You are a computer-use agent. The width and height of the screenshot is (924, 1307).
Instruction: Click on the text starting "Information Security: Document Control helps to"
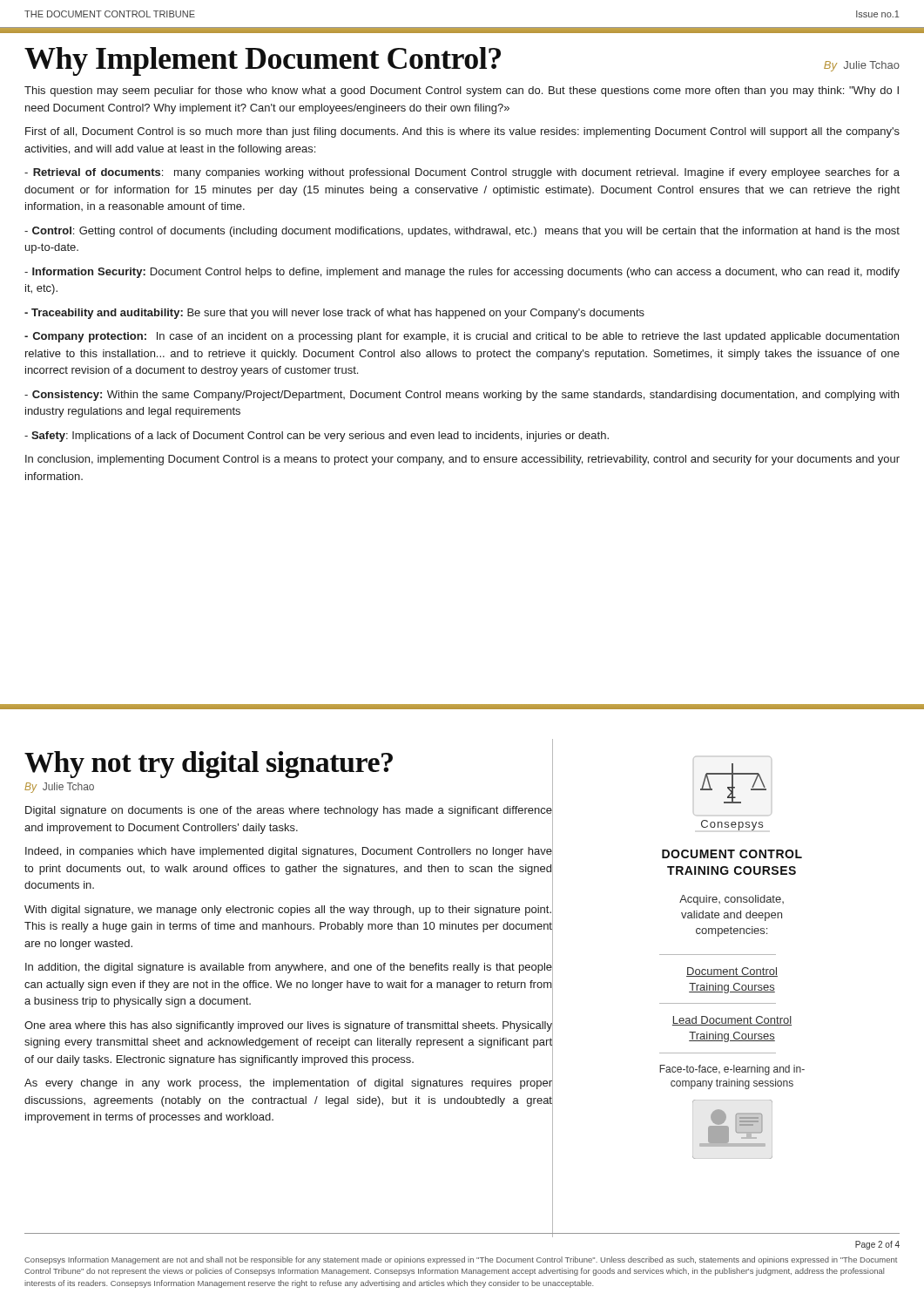pos(462,280)
